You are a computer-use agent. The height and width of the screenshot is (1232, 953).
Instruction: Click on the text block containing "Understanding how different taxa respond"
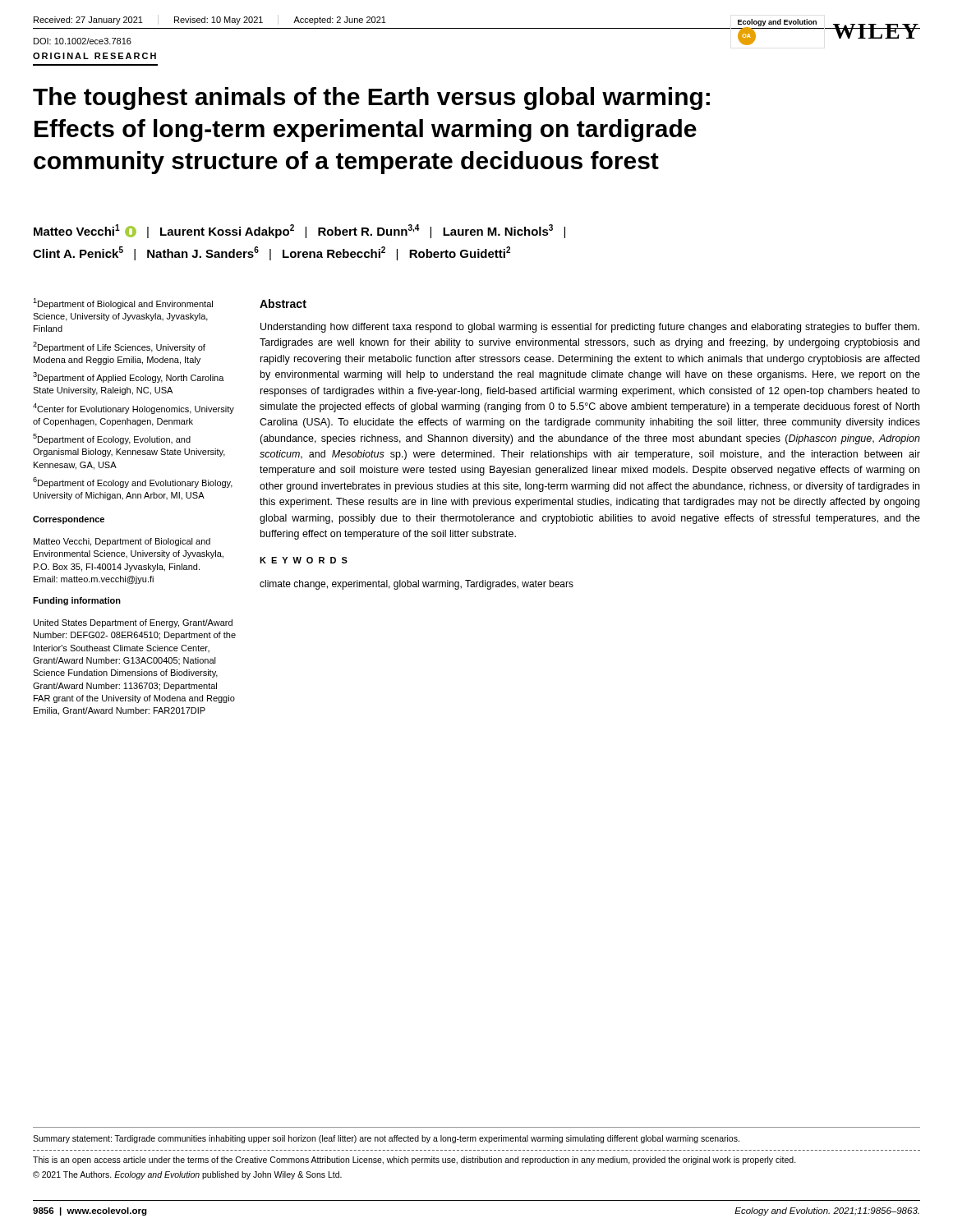click(590, 430)
